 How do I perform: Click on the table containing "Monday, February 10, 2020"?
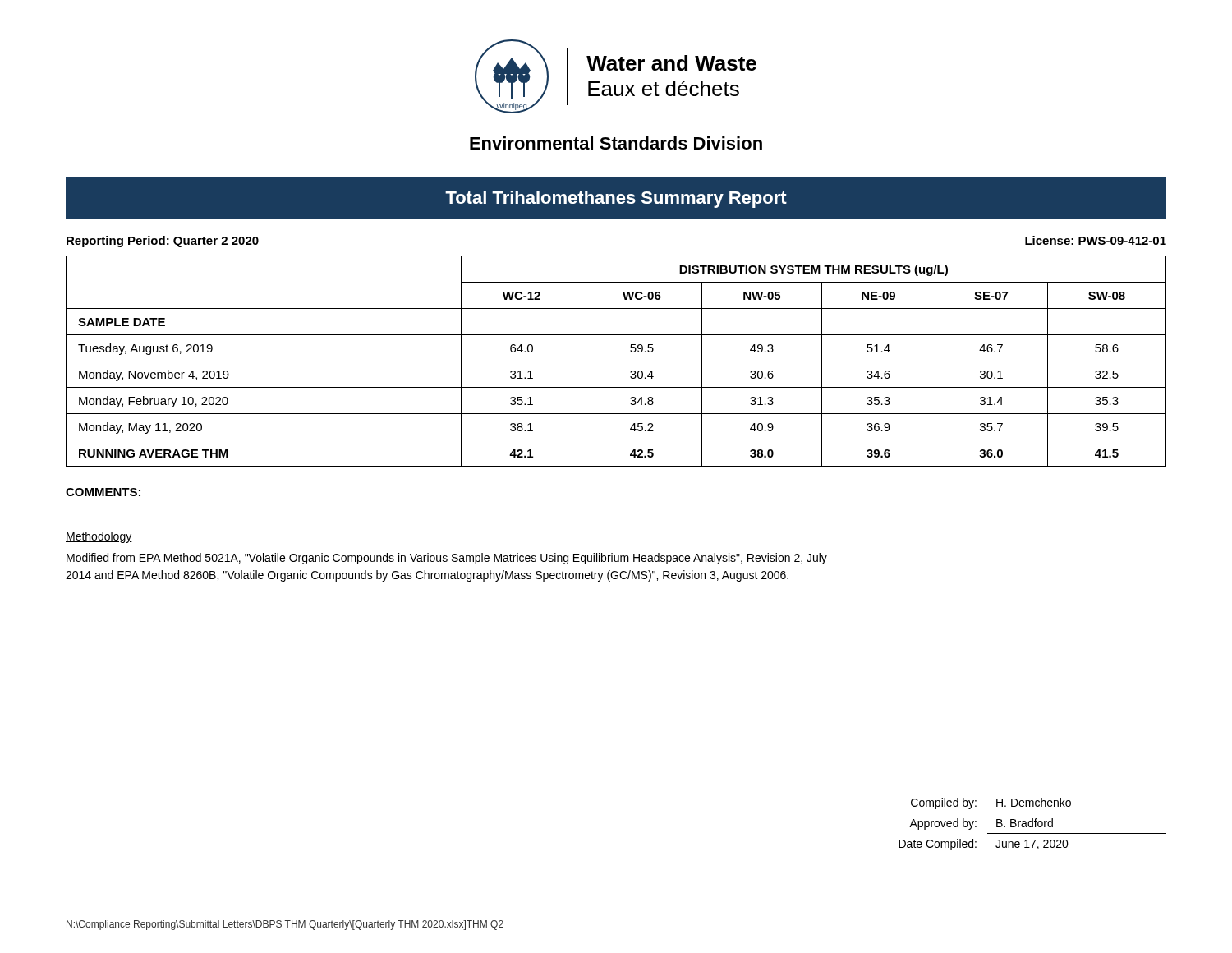pos(616,361)
